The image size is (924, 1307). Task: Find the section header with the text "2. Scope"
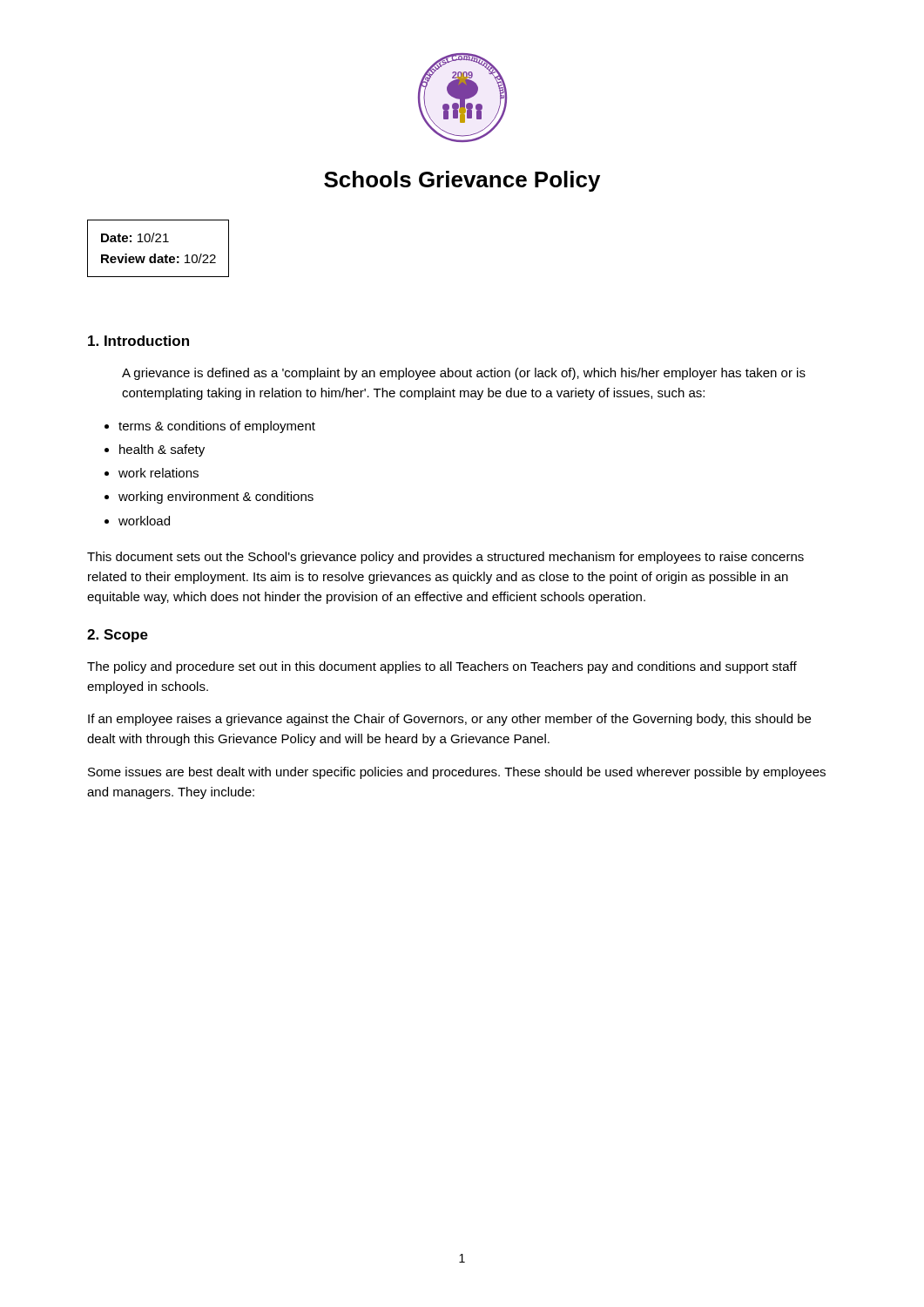[x=118, y=634]
